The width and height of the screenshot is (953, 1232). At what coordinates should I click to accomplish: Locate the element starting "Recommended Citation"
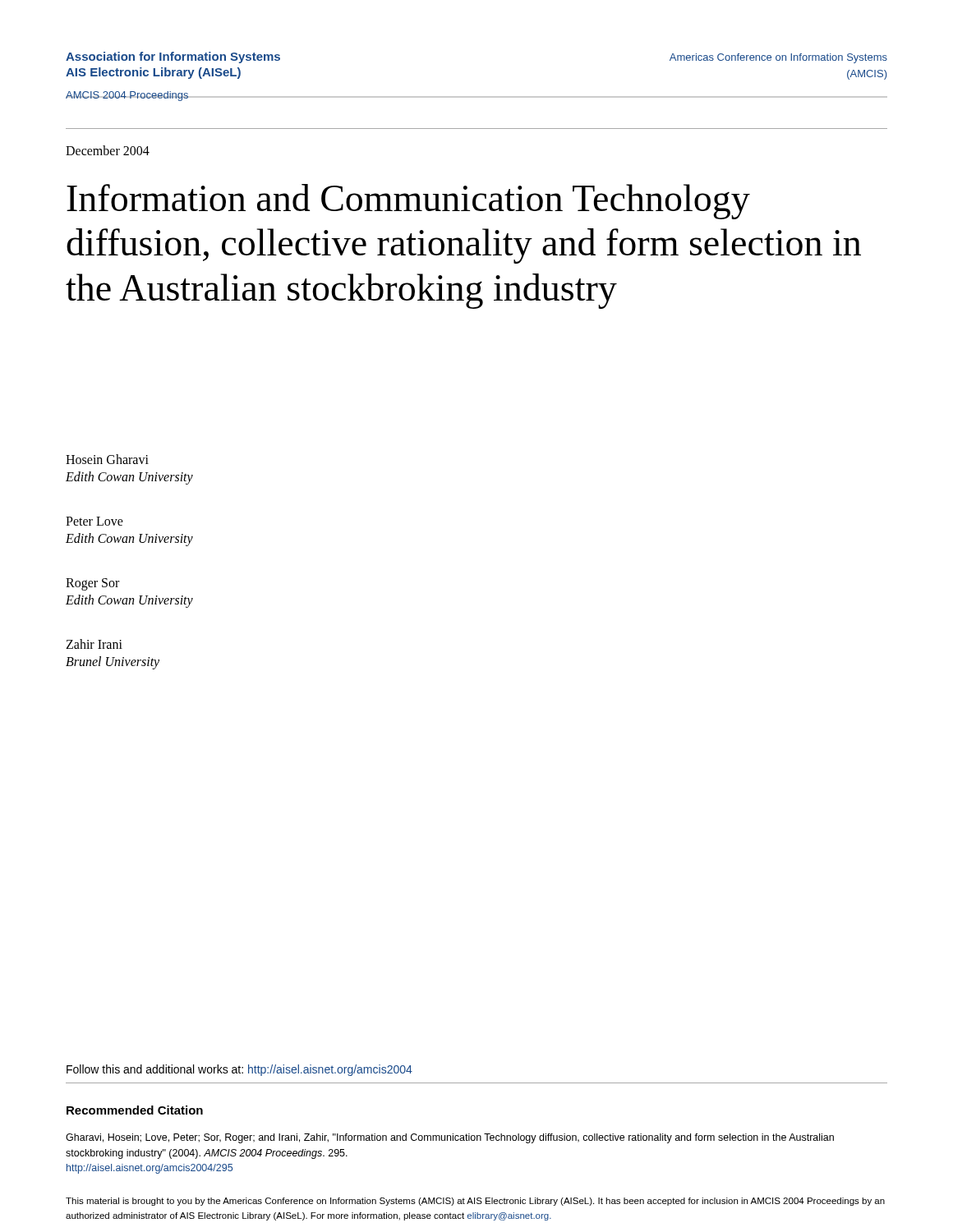(135, 1110)
